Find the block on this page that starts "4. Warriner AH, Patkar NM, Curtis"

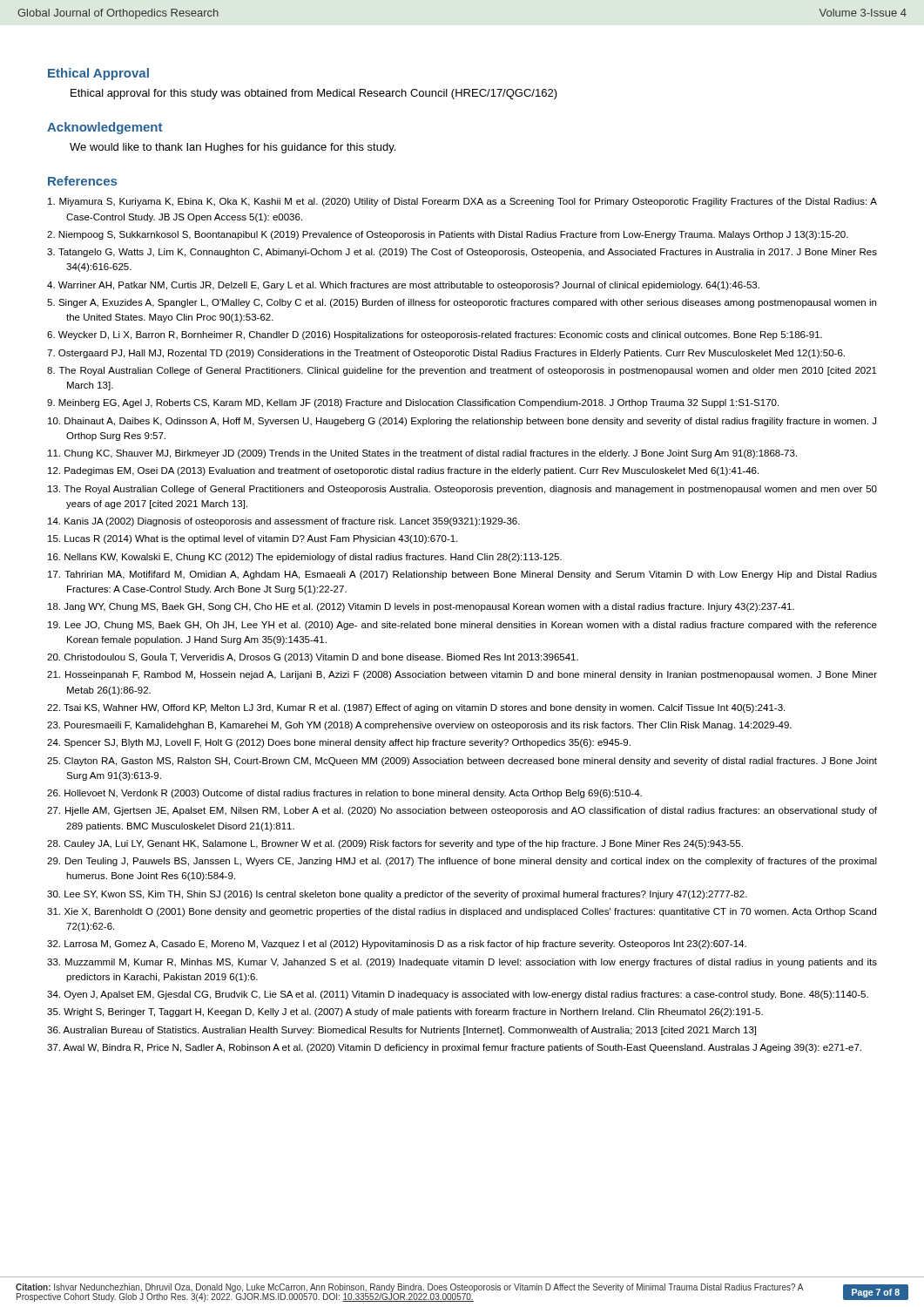[404, 285]
